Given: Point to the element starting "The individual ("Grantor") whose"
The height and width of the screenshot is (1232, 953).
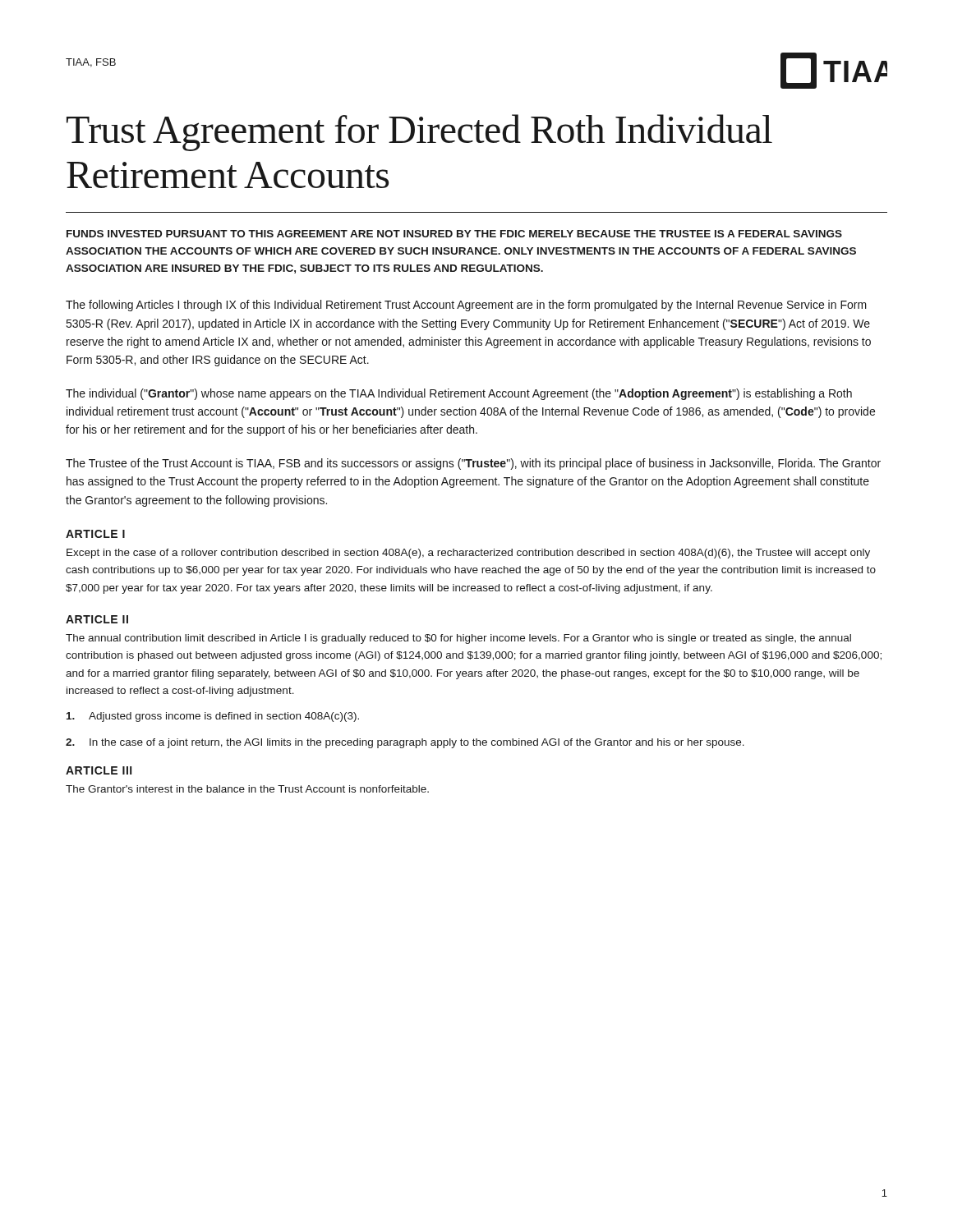Looking at the screenshot, I should point(471,412).
